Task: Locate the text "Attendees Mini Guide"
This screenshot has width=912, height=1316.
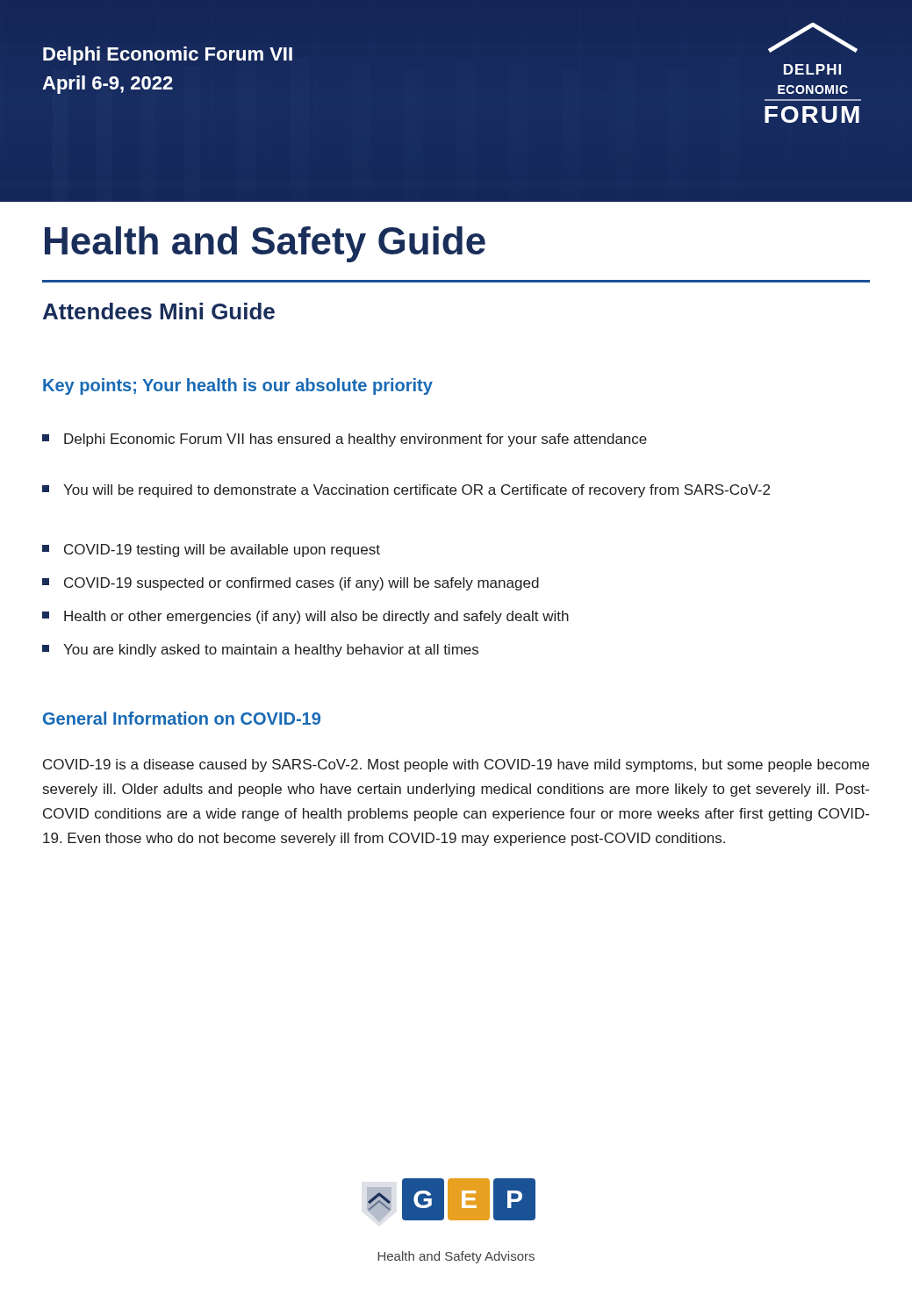Action: tap(159, 311)
